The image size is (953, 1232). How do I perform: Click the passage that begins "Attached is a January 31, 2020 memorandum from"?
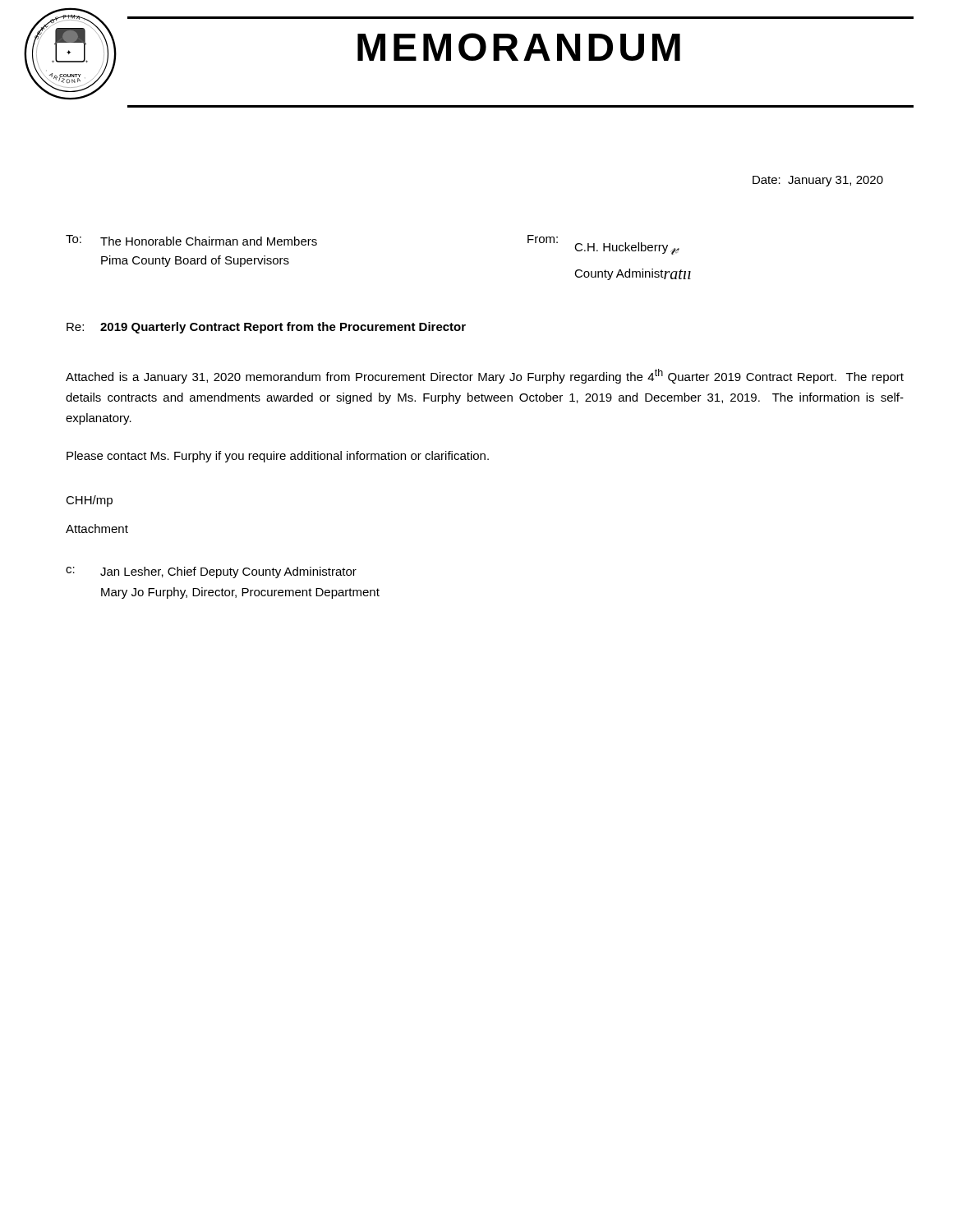pos(485,396)
